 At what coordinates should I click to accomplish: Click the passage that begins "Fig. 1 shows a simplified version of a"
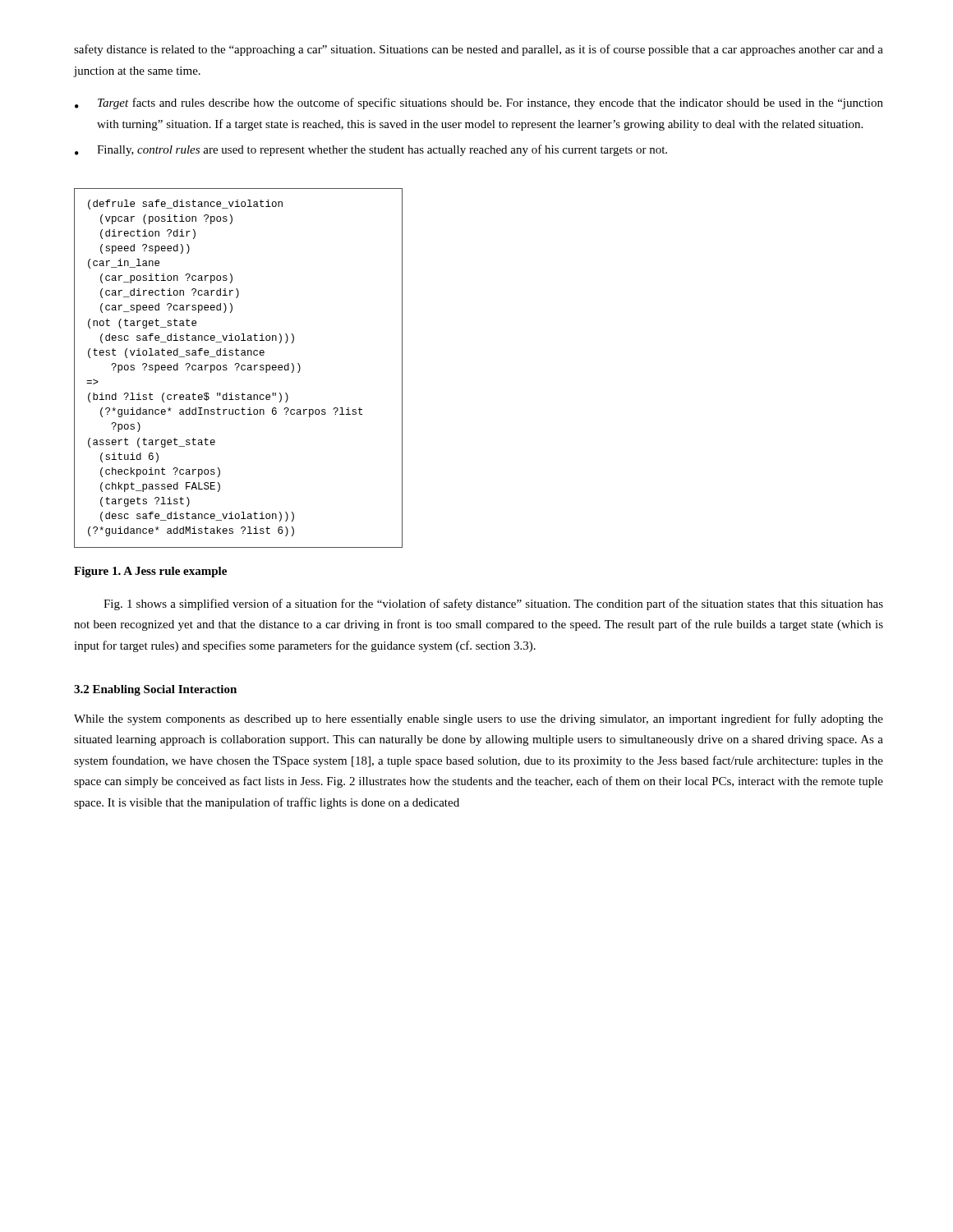pyautogui.click(x=479, y=625)
